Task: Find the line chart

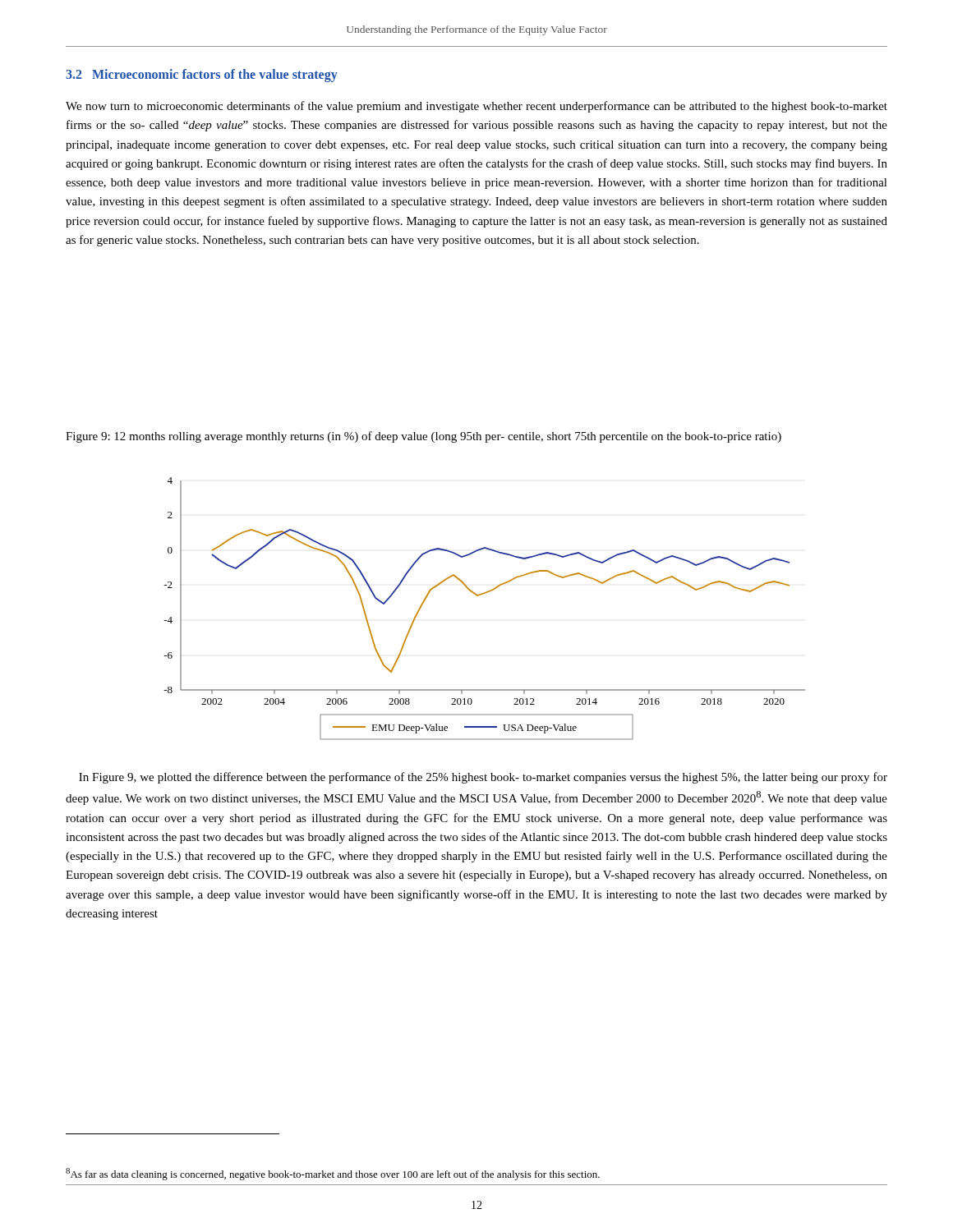Action: pyautogui.click(x=476, y=609)
